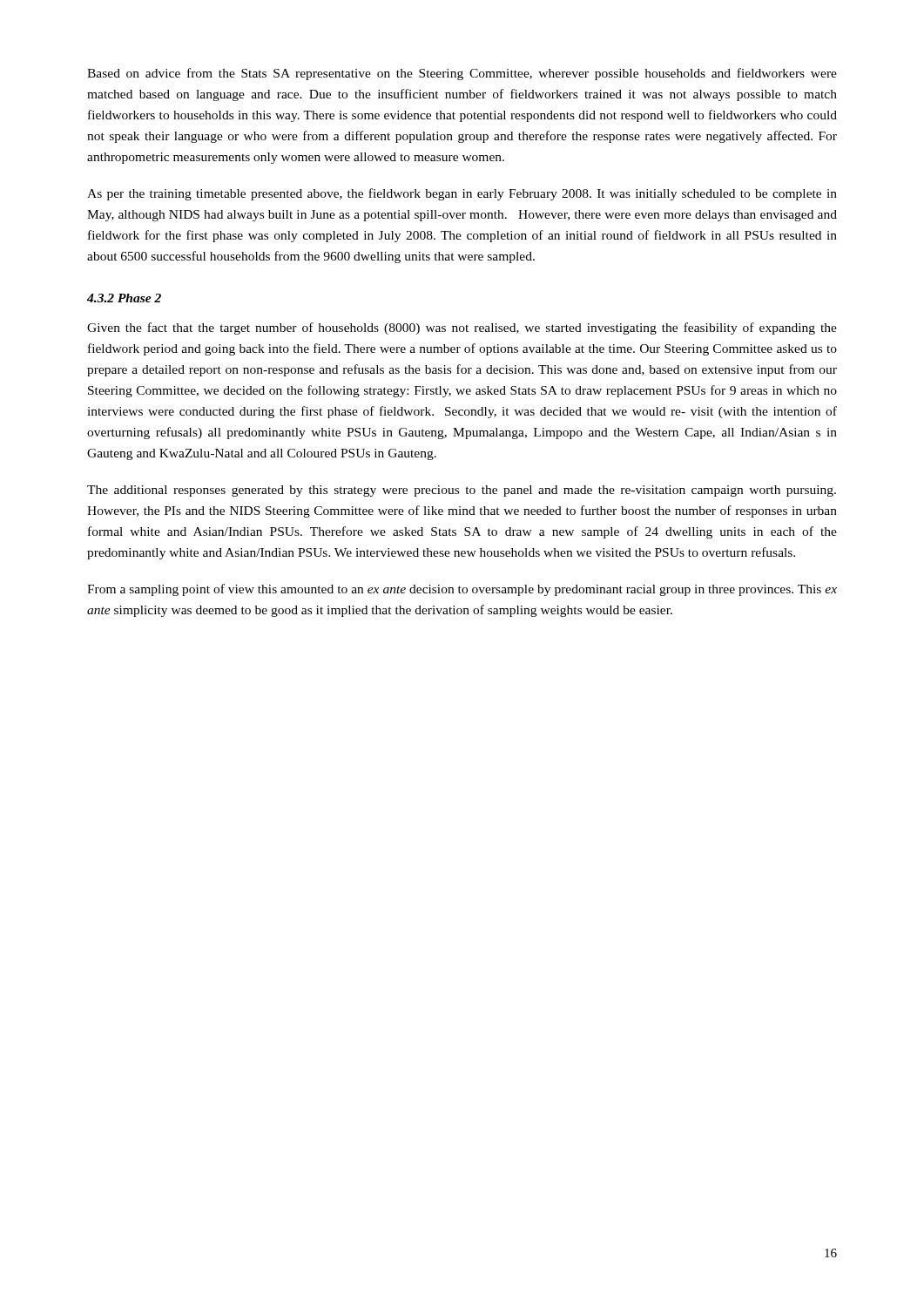Point to the text block starting "Given the fact"
Viewport: 924px width, 1307px height.
(x=462, y=390)
